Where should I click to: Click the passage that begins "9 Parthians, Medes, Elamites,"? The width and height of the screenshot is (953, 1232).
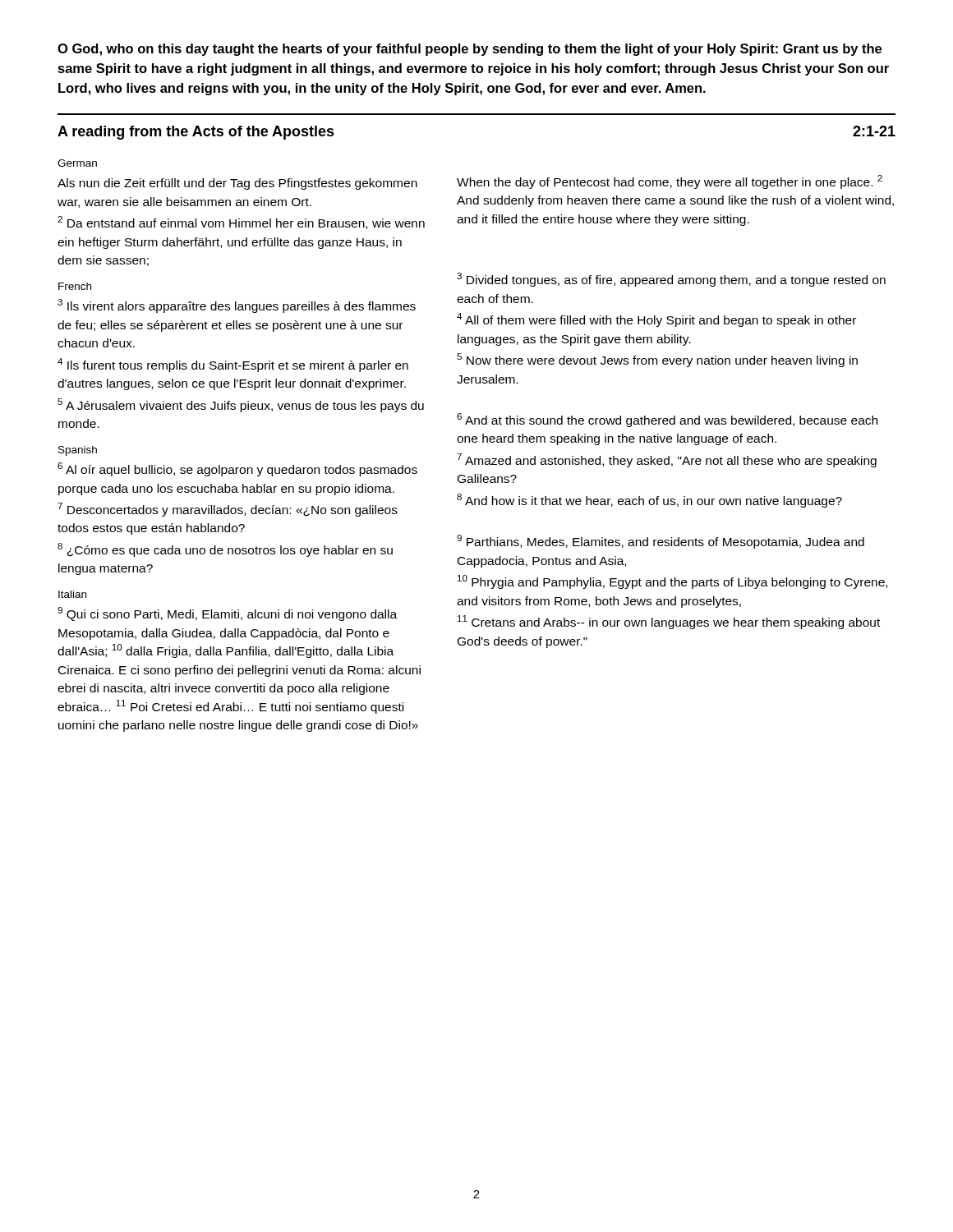point(676,592)
